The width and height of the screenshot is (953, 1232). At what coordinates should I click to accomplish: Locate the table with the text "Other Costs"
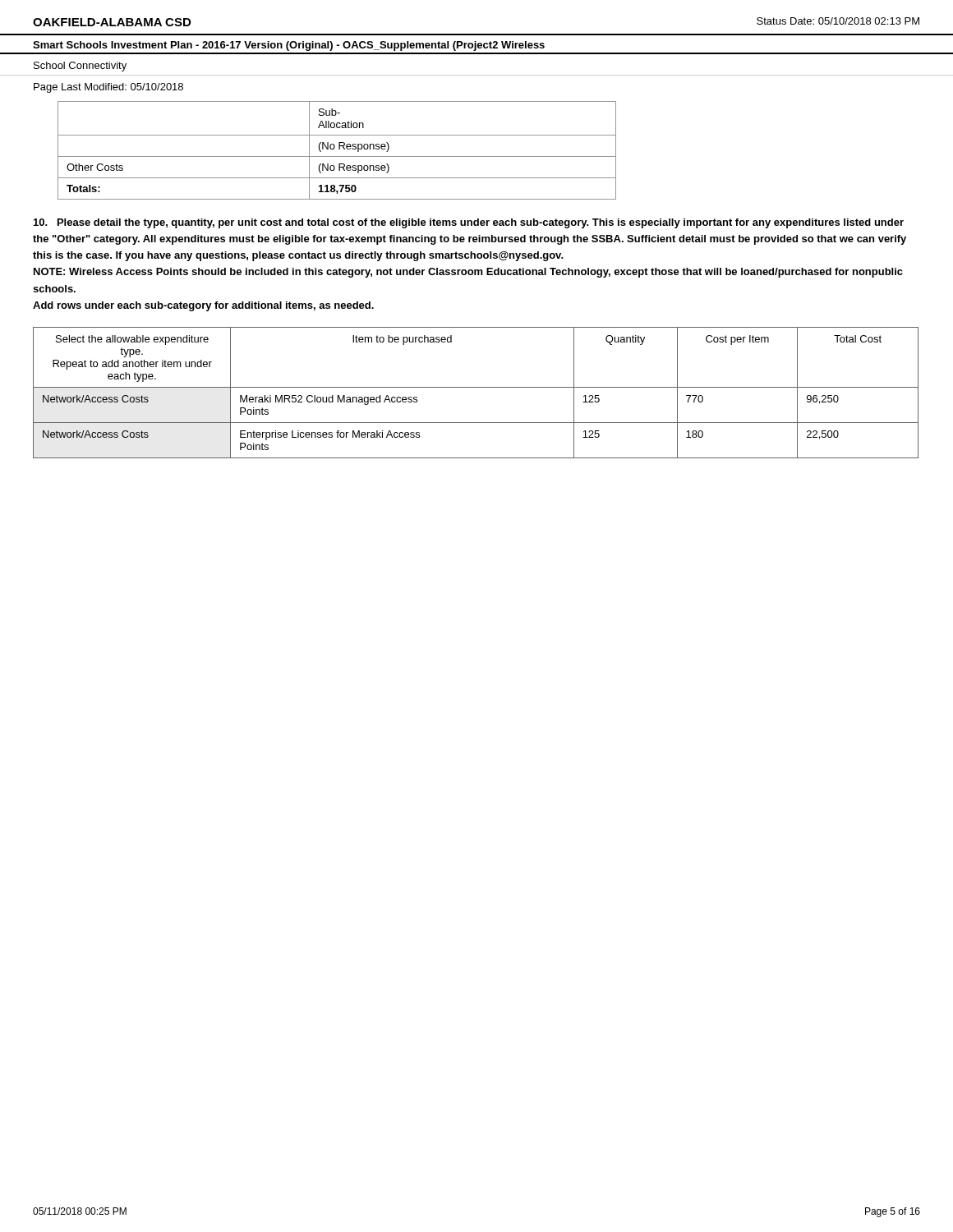476,150
